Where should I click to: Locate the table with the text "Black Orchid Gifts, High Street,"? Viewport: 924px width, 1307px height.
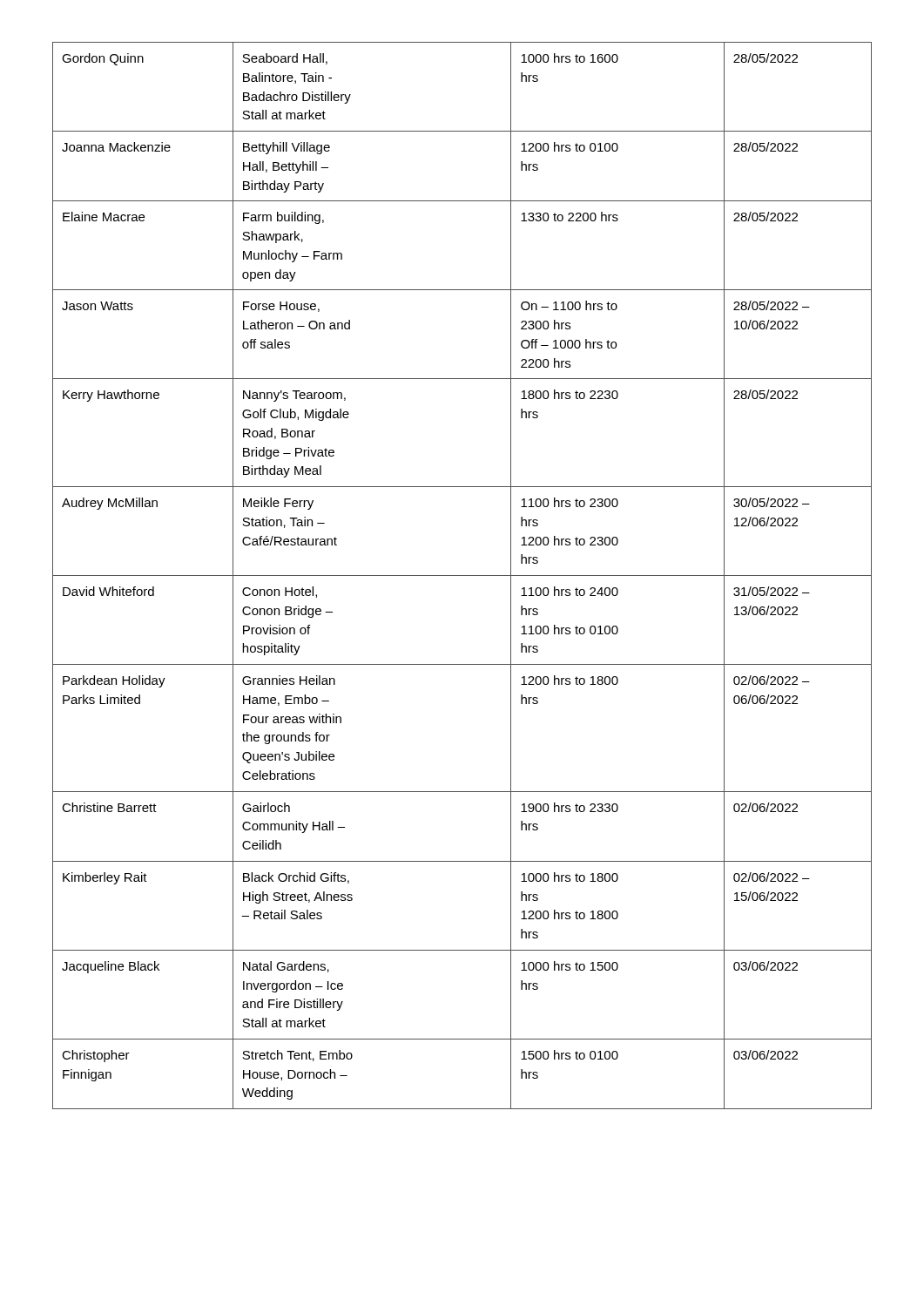point(462,576)
